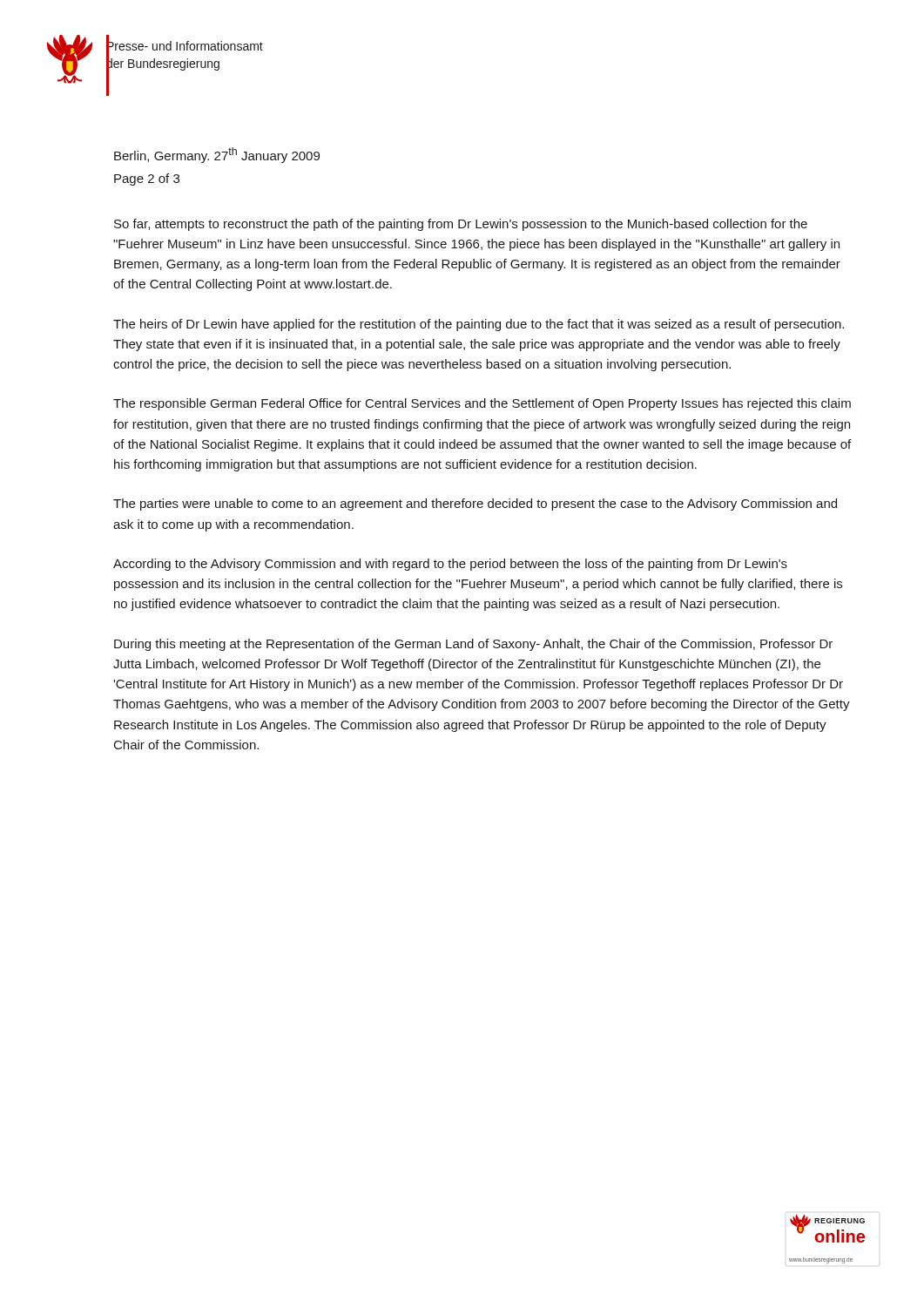Click a logo
The height and width of the screenshot is (1307, 924).
tap(833, 1242)
